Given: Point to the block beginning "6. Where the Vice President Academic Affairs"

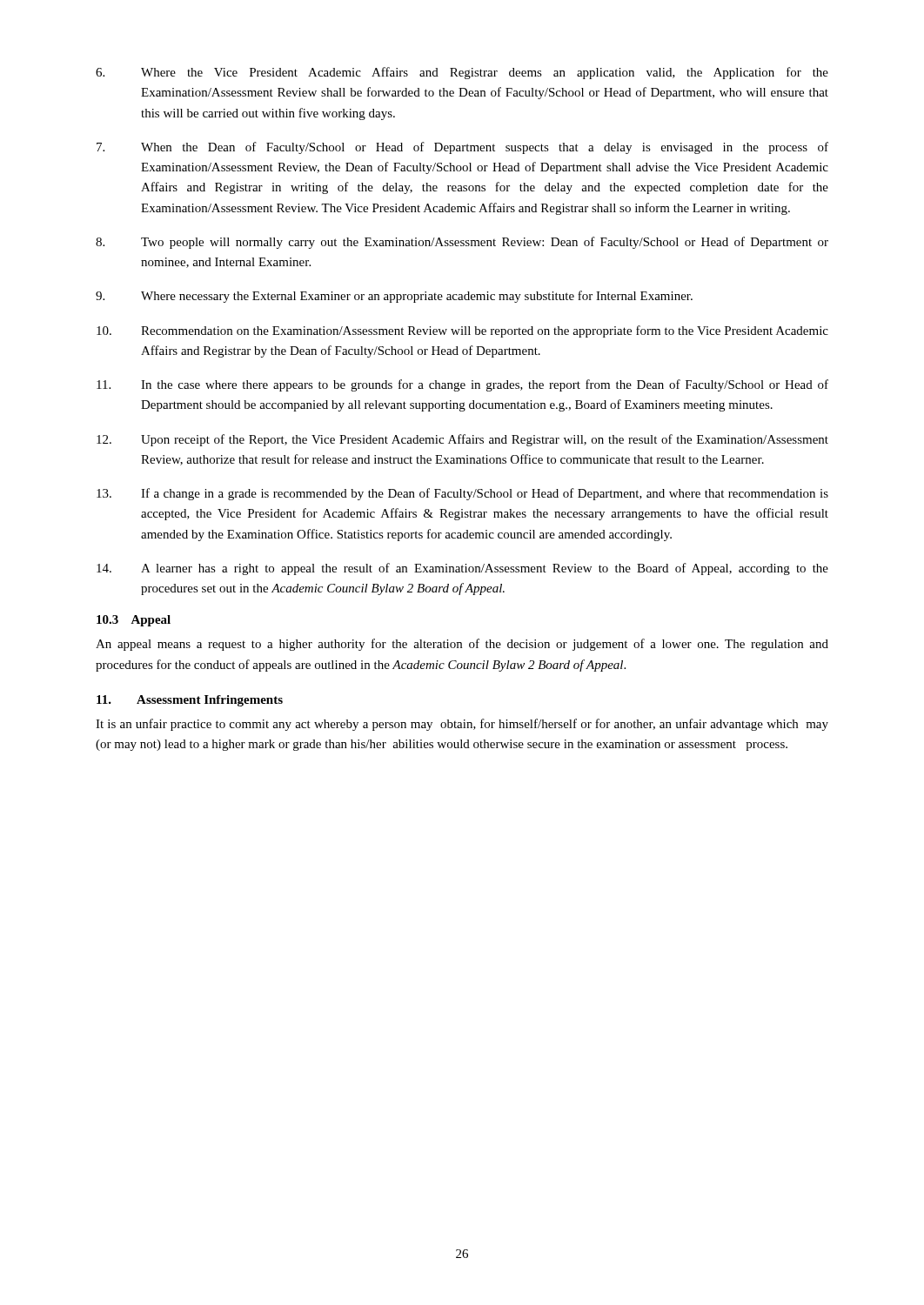Looking at the screenshot, I should coord(462,93).
